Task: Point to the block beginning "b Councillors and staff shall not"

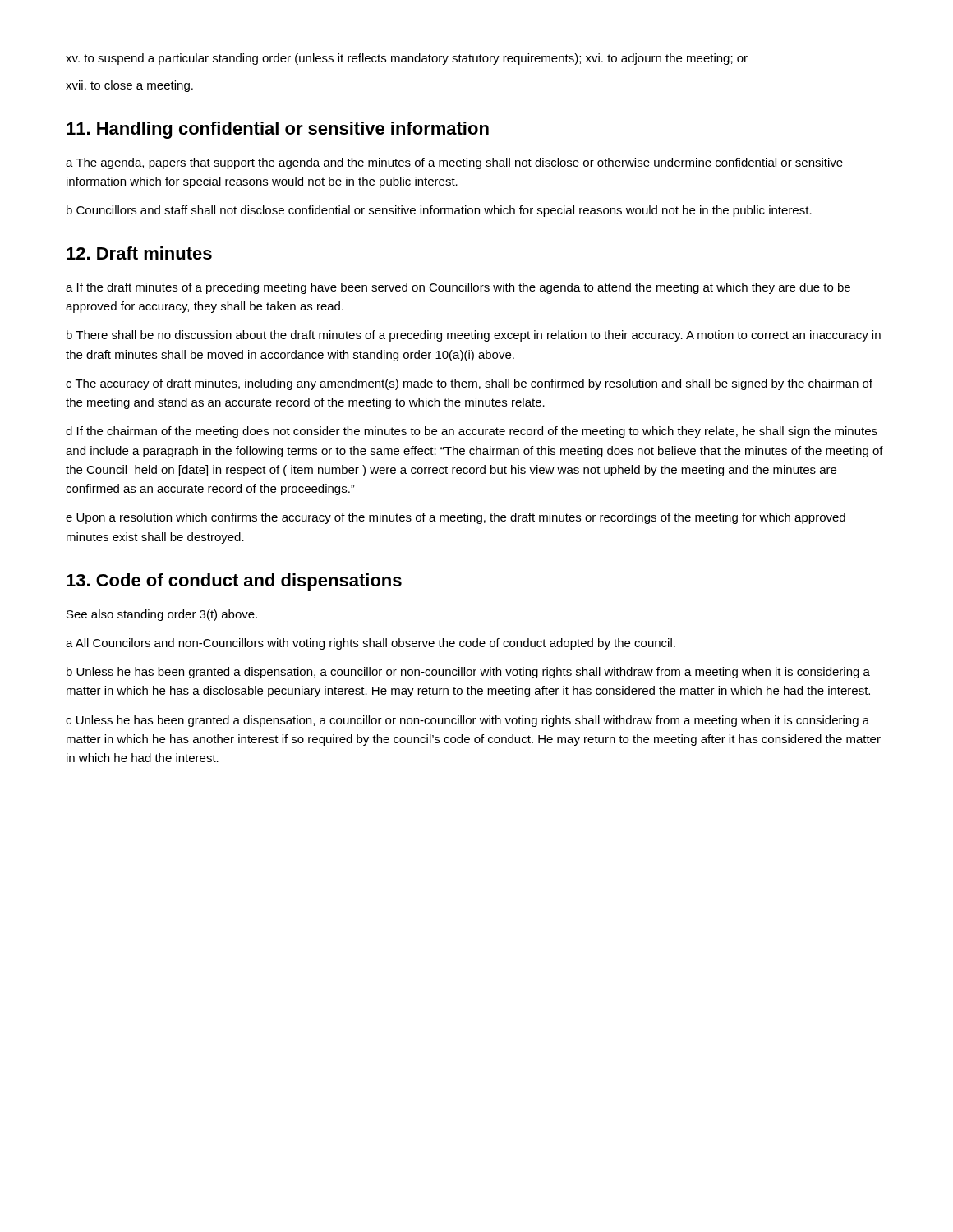Action: pos(439,210)
